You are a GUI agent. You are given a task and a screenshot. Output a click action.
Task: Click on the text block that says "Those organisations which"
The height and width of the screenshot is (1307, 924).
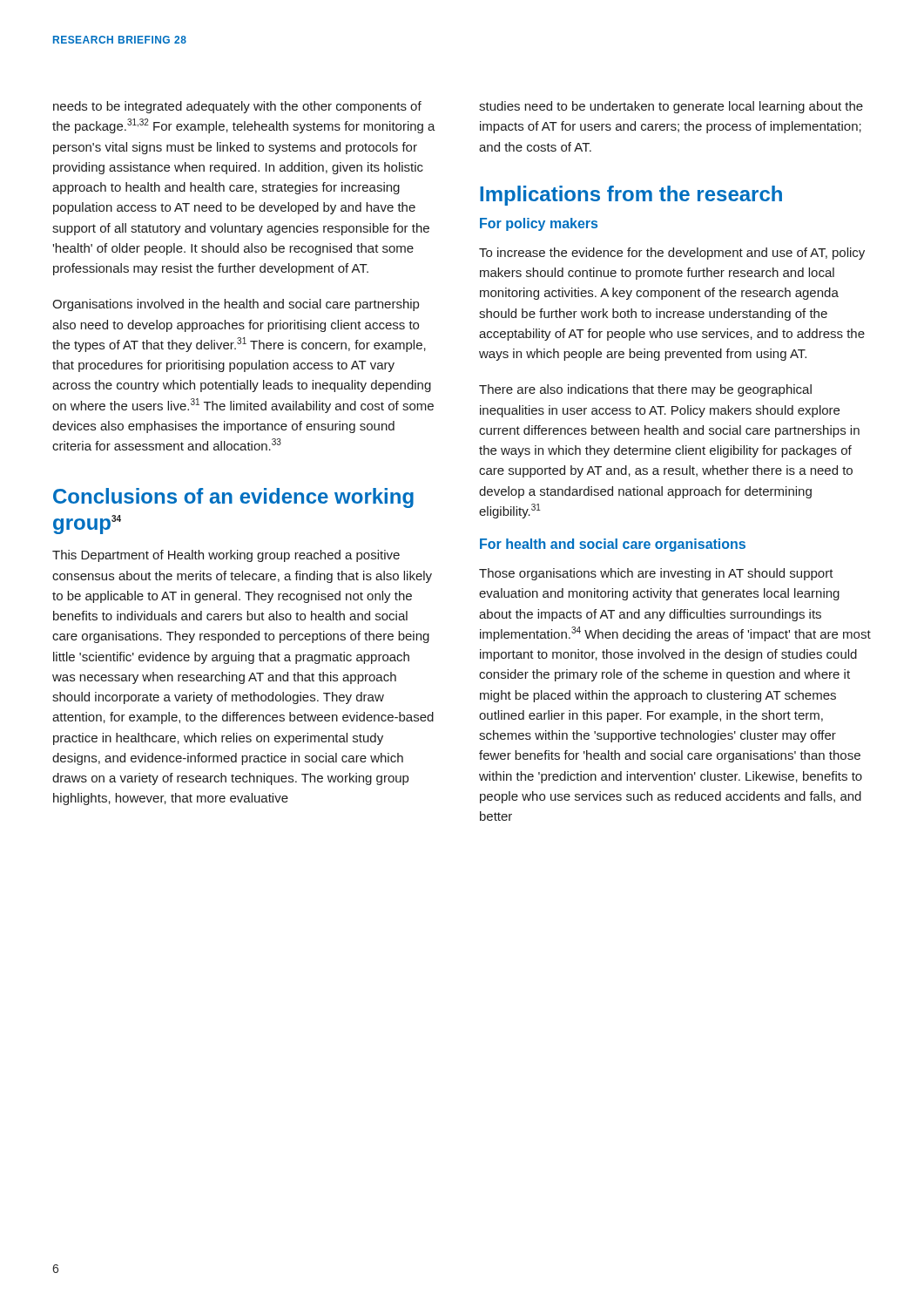coord(675,695)
